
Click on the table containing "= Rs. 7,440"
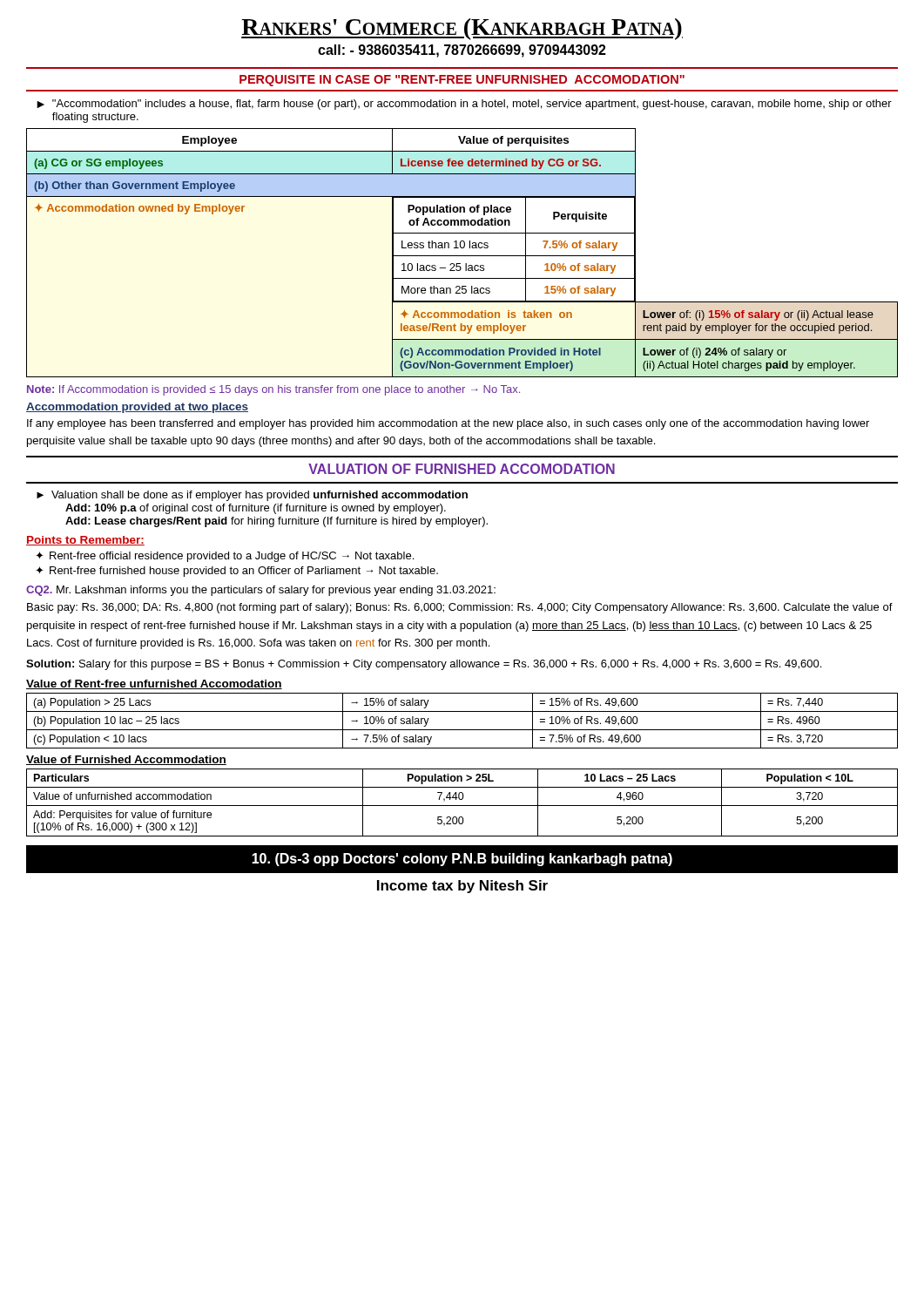tap(462, 721)
